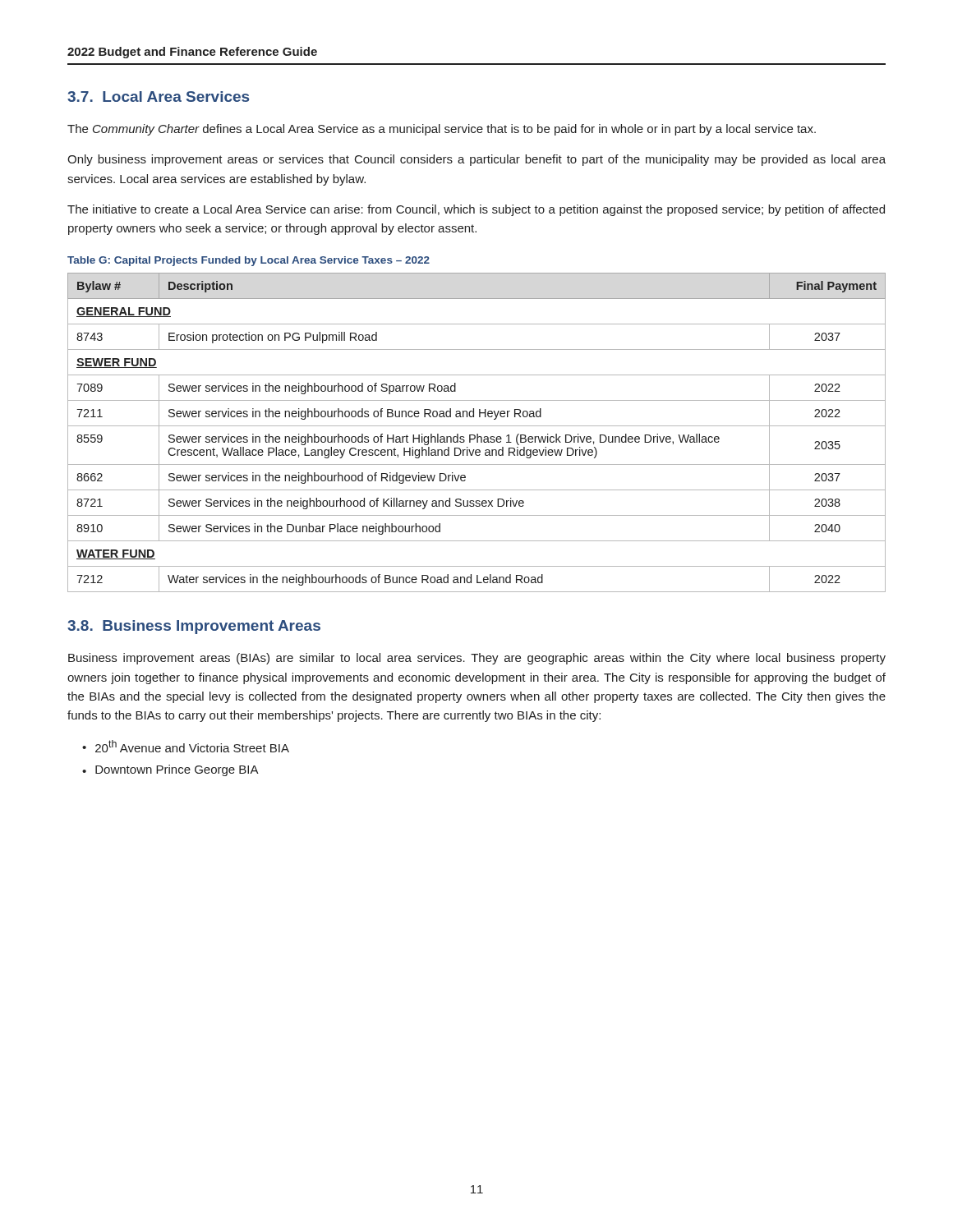Click on the table containing "Sewer Services in"

476,433
